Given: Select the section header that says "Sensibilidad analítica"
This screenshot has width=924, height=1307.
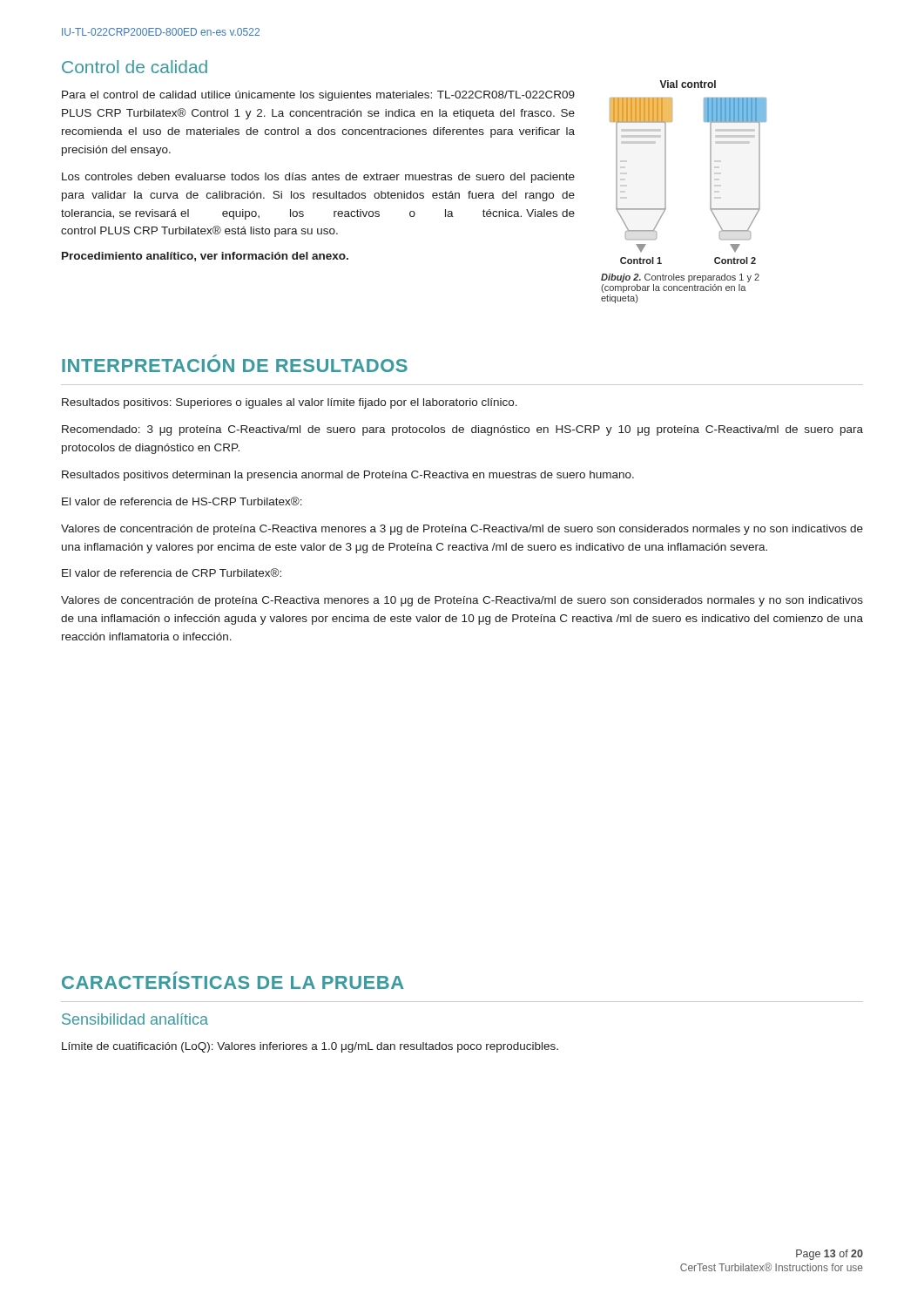Looking at the screenshot, I should point(135,1019).
